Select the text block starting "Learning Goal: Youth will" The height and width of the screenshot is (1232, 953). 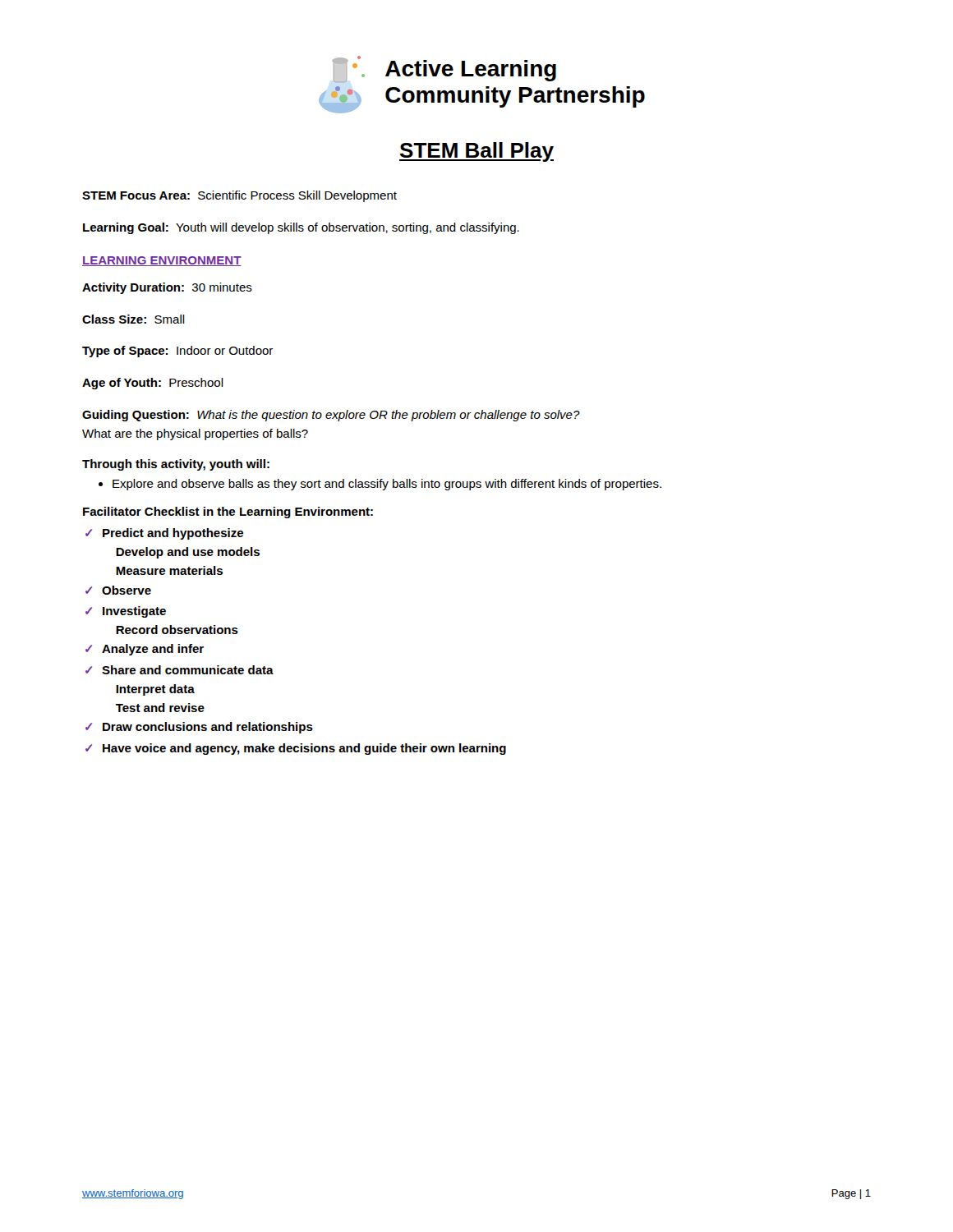(301, 227)
